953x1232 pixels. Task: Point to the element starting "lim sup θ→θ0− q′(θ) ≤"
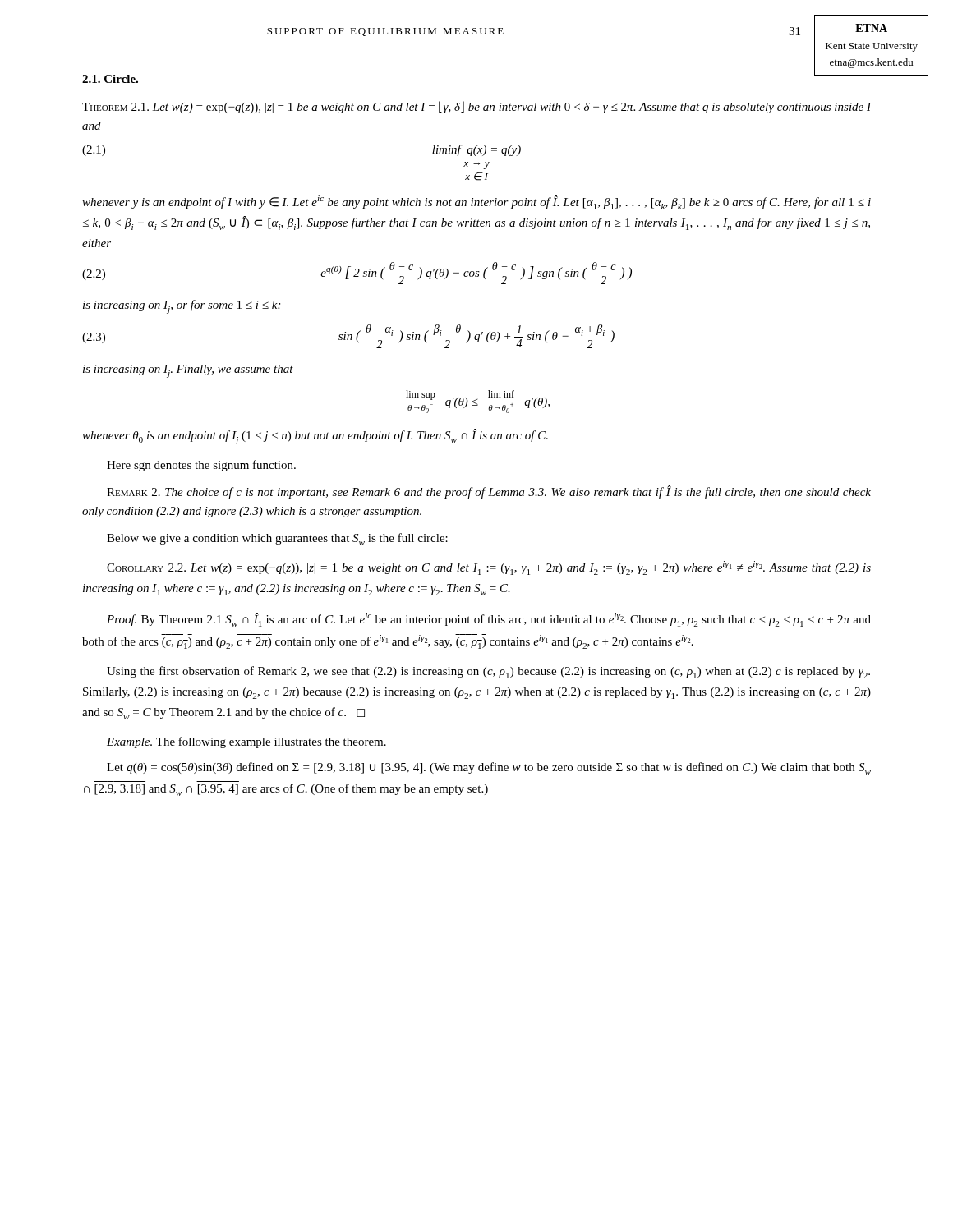[x=476, y=402]
